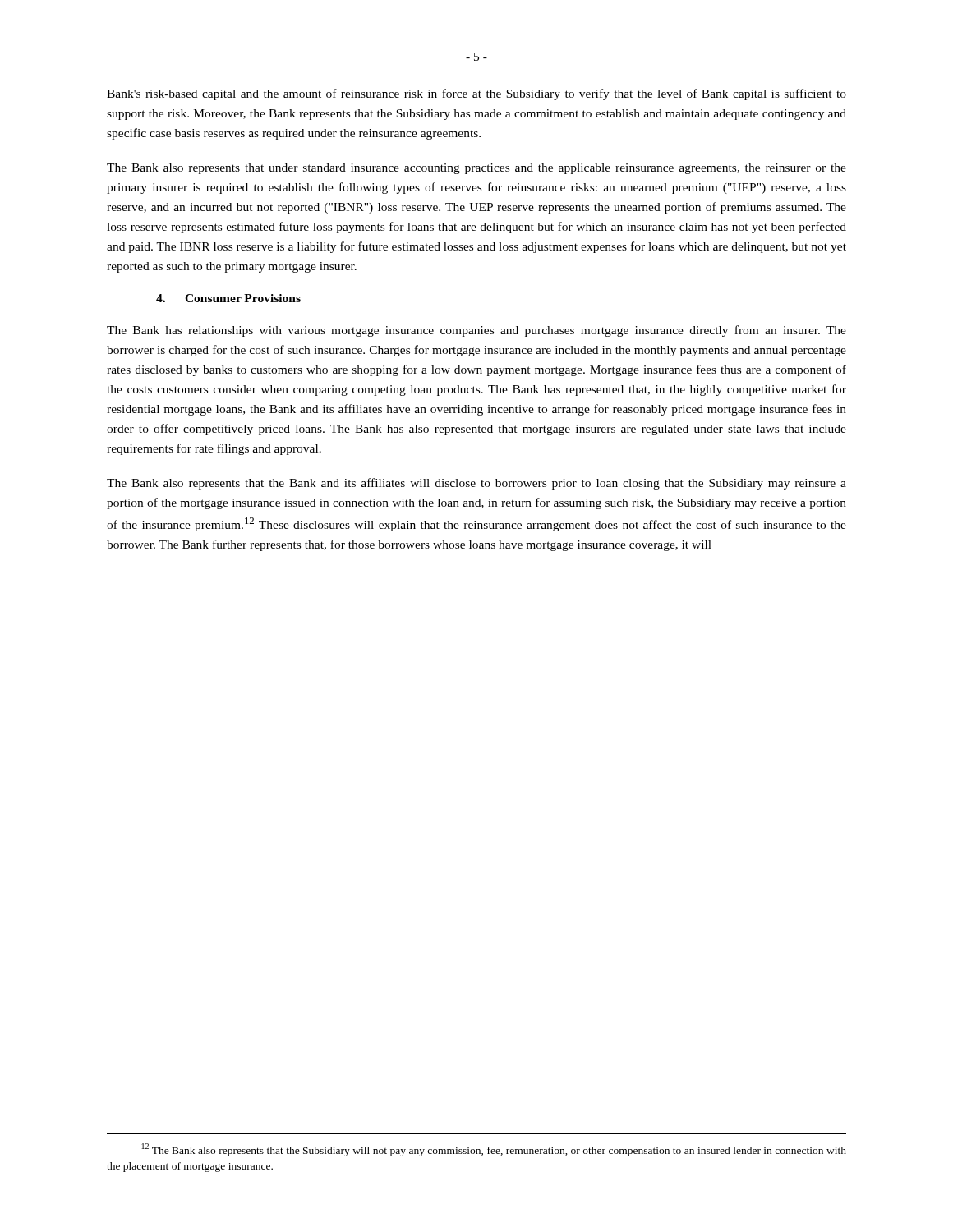Find "4. Consumer Provisions" on this page
The image size is (953, 1232).
click(x=228, y=298)
